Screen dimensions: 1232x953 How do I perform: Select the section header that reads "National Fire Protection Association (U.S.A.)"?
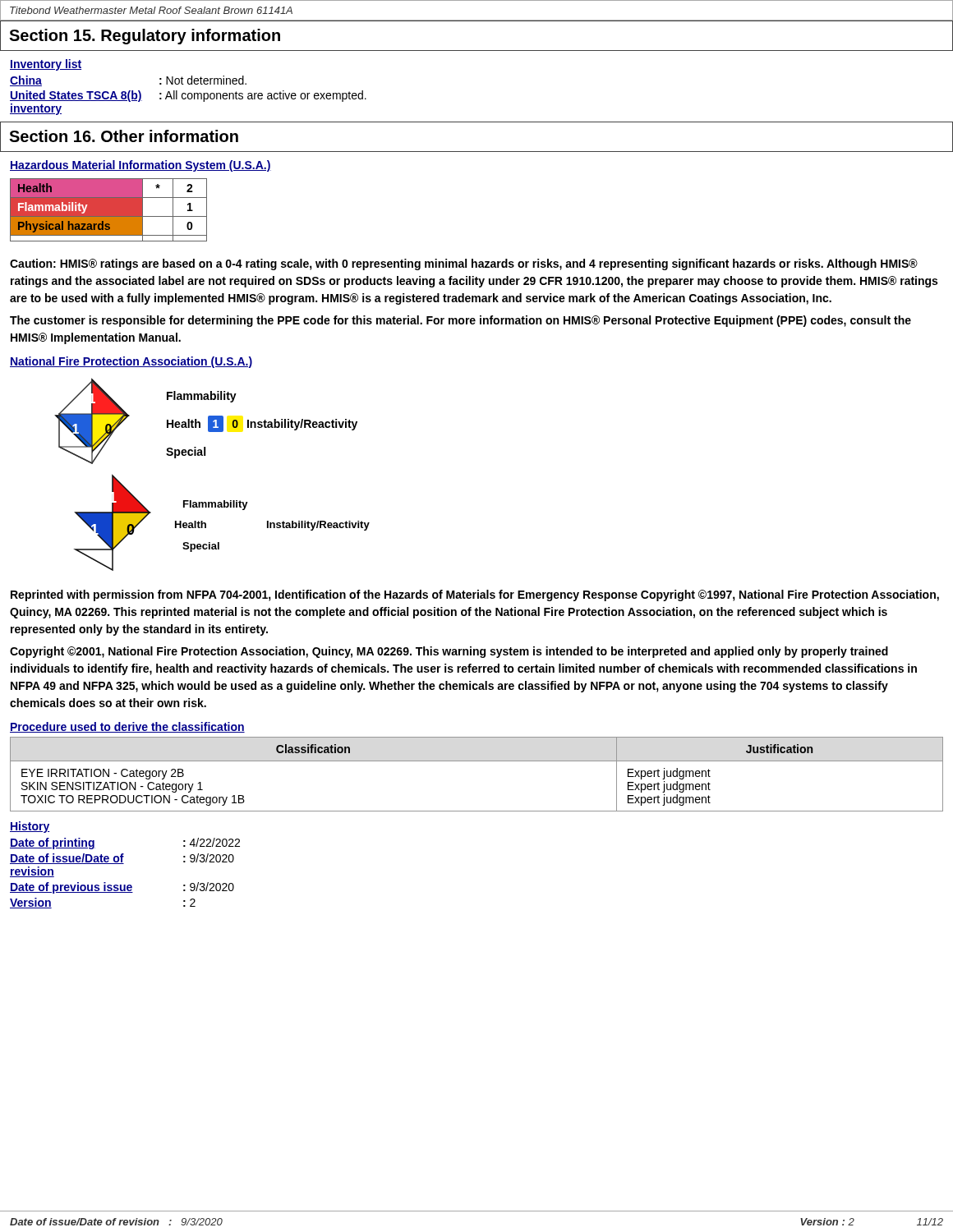(131, 361)
